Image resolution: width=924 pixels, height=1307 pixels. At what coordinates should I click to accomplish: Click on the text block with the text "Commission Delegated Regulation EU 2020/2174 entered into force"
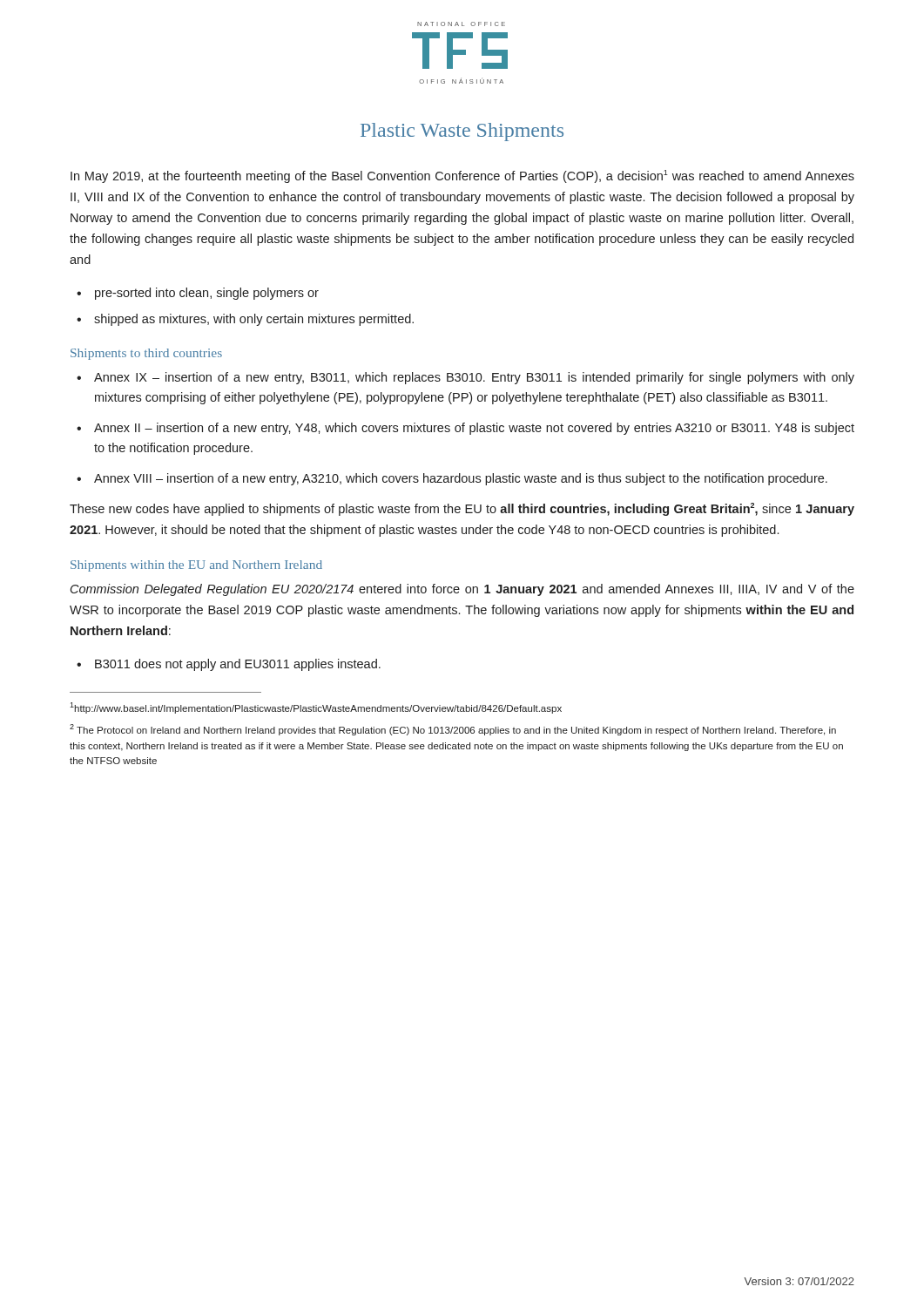462,610
